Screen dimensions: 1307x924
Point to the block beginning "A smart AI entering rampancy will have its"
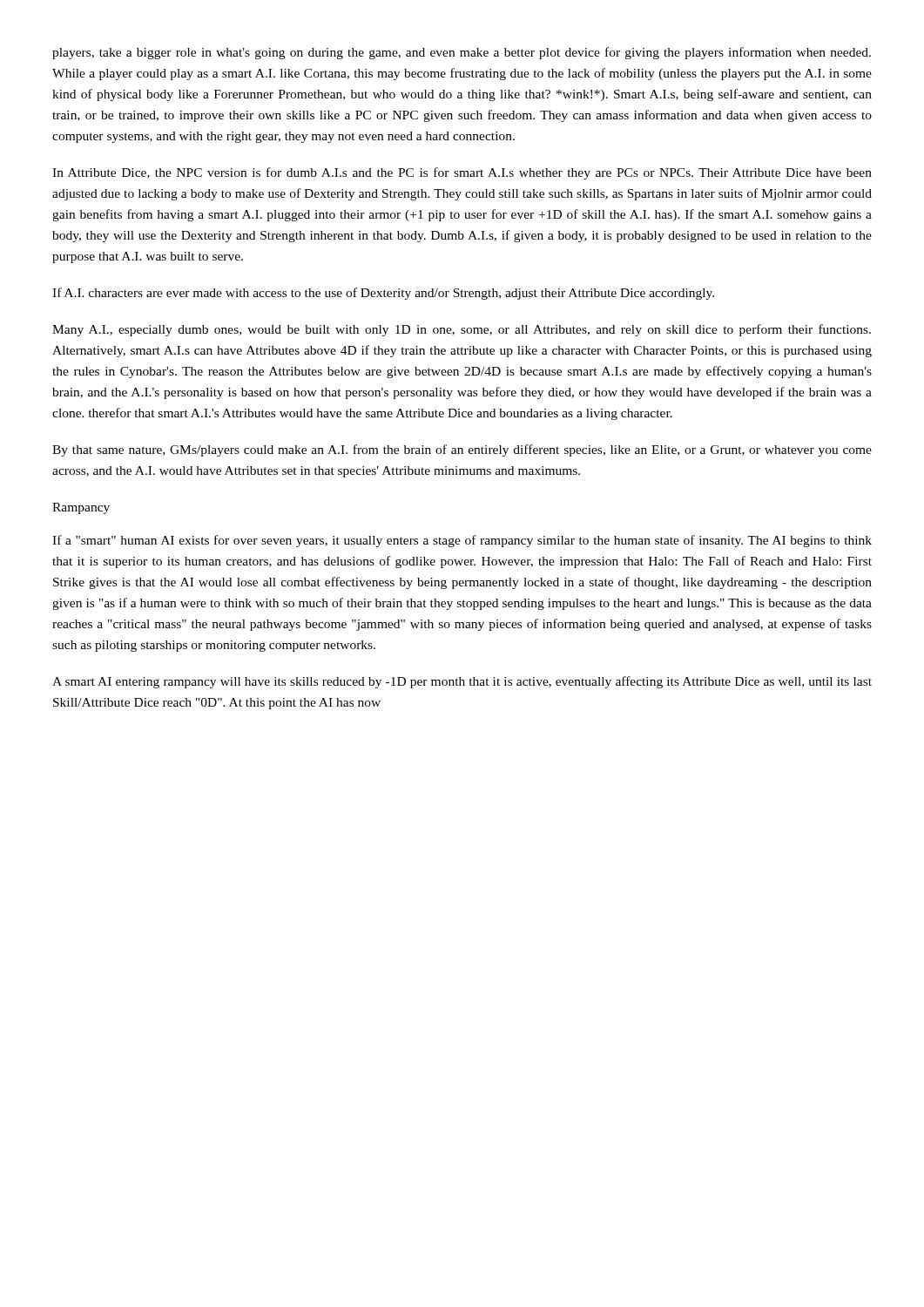point(462,692)
